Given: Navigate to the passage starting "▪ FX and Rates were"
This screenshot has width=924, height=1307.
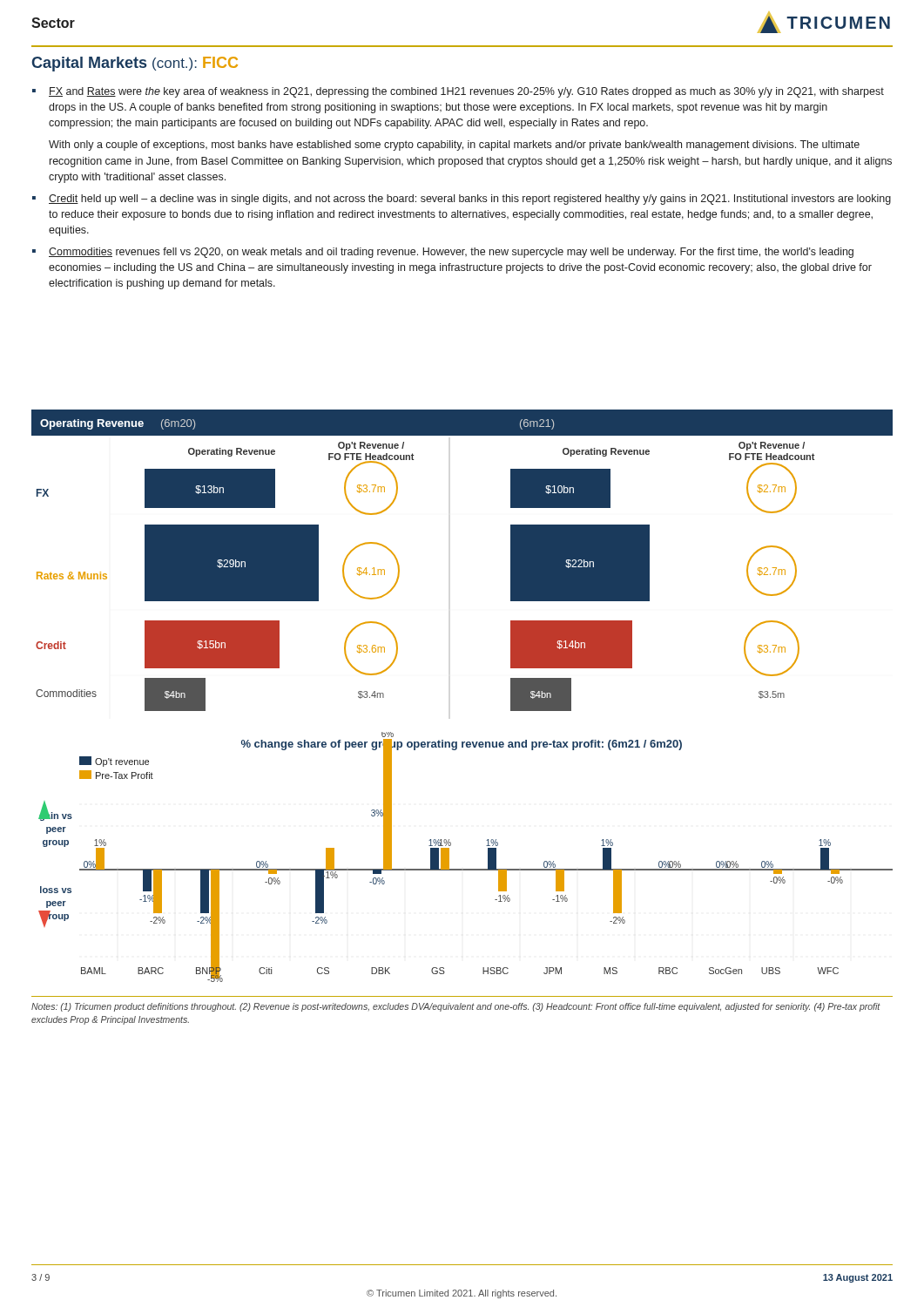Looking at the screenshot, I should [x=462, y=107].
